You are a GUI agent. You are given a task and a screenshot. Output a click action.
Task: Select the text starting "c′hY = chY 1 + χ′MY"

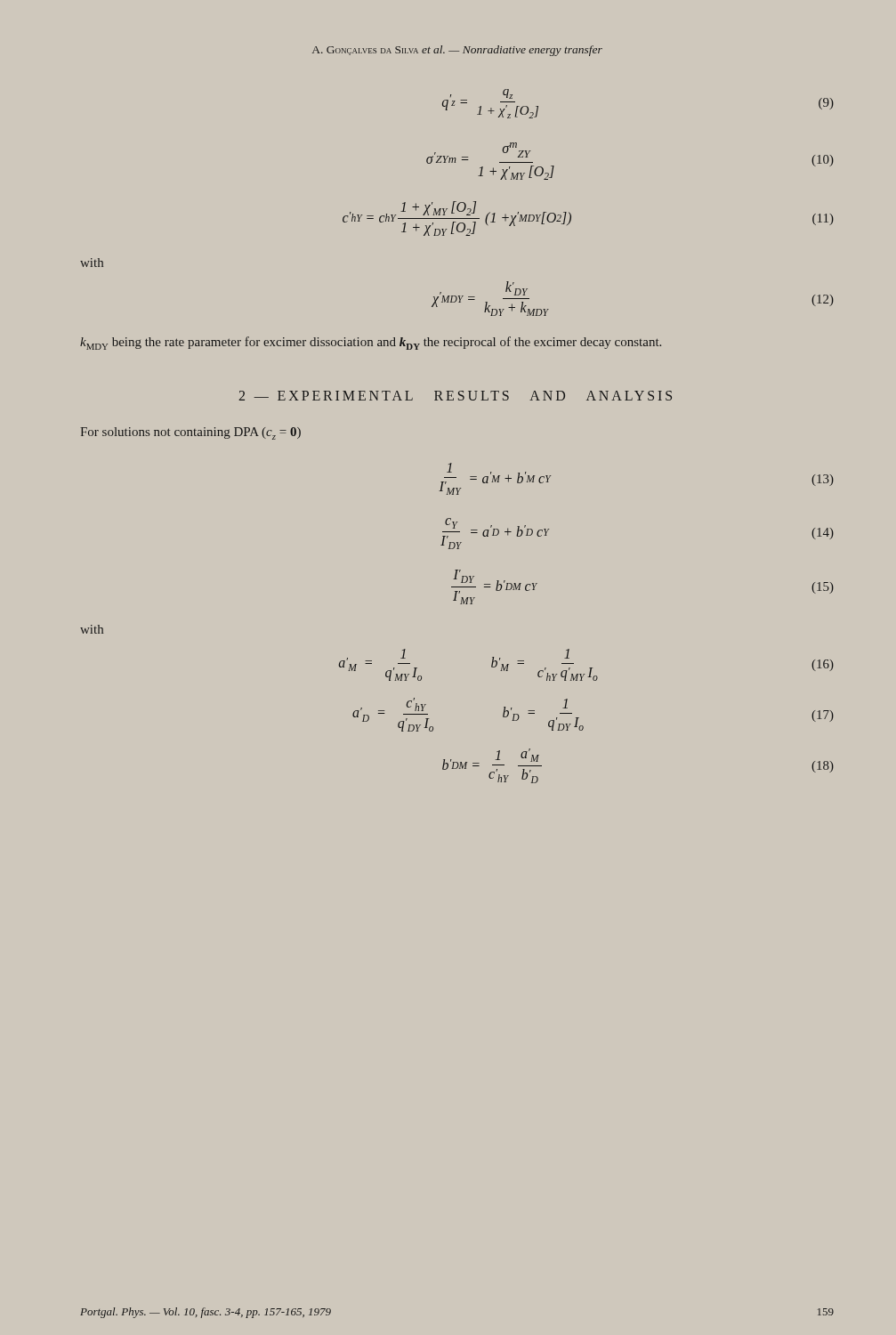click(x=574, y=218)
